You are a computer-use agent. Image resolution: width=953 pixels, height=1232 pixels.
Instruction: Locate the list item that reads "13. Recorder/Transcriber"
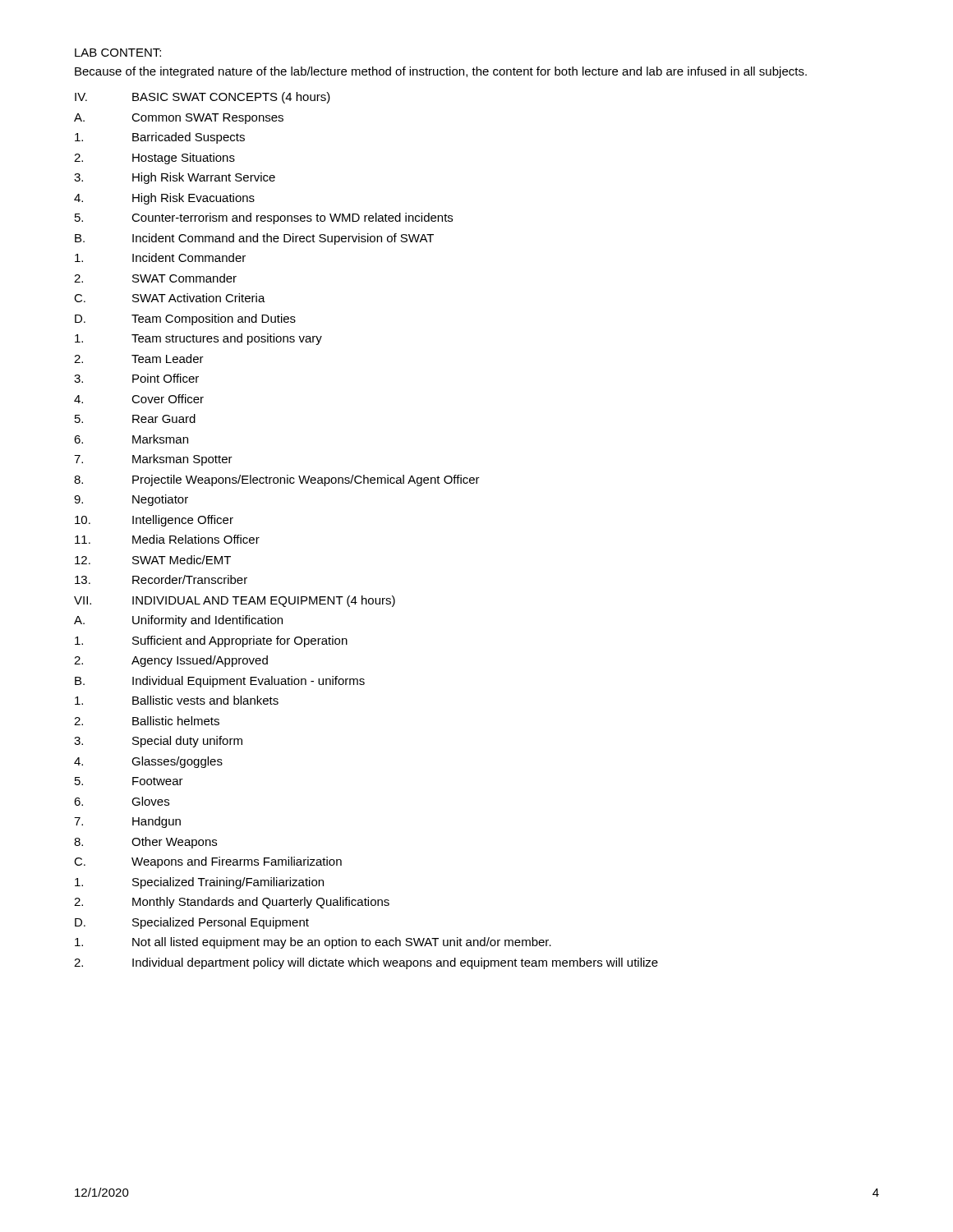(x=161, y=579)
